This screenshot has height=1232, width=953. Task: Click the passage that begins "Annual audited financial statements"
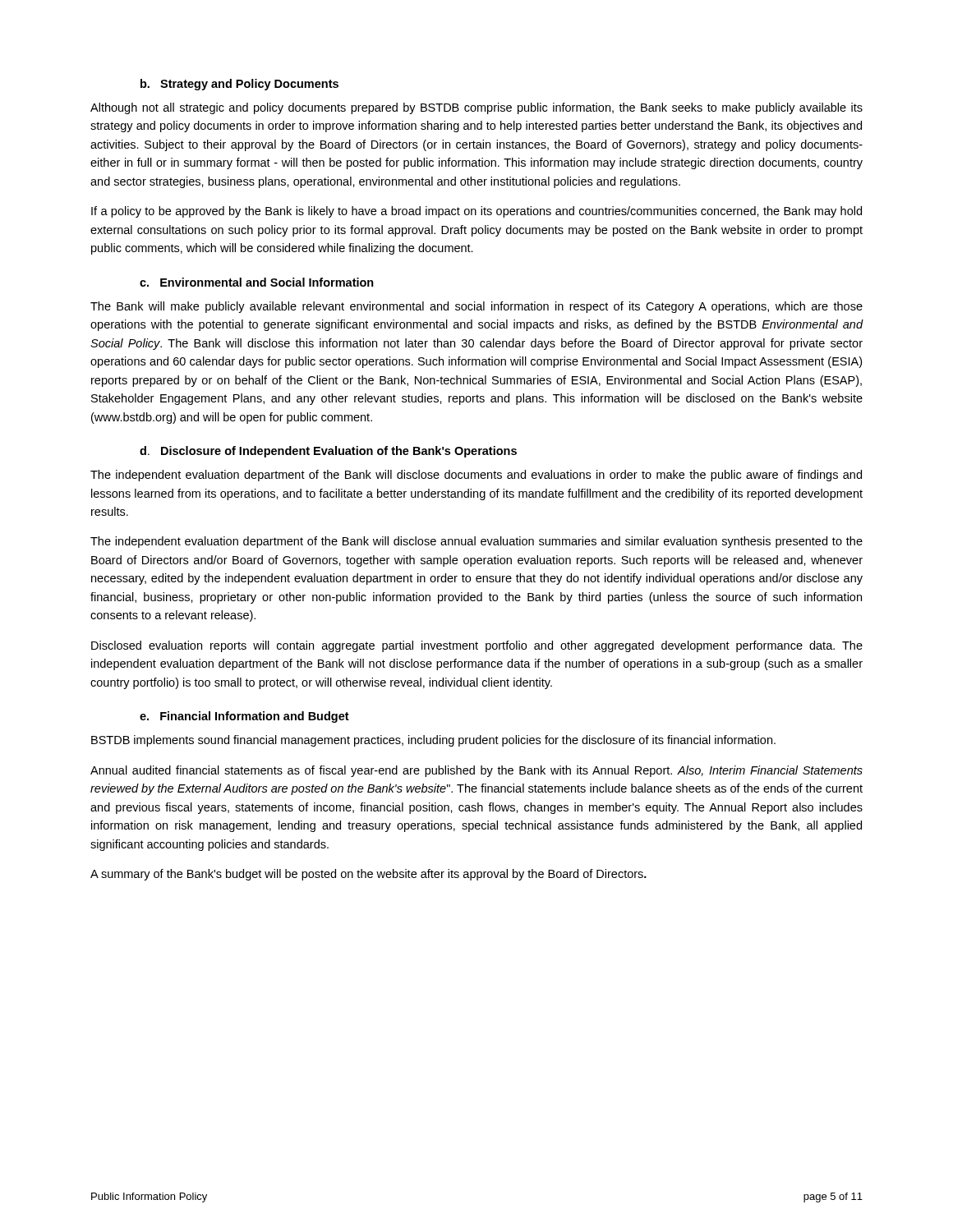coord(476,807)
